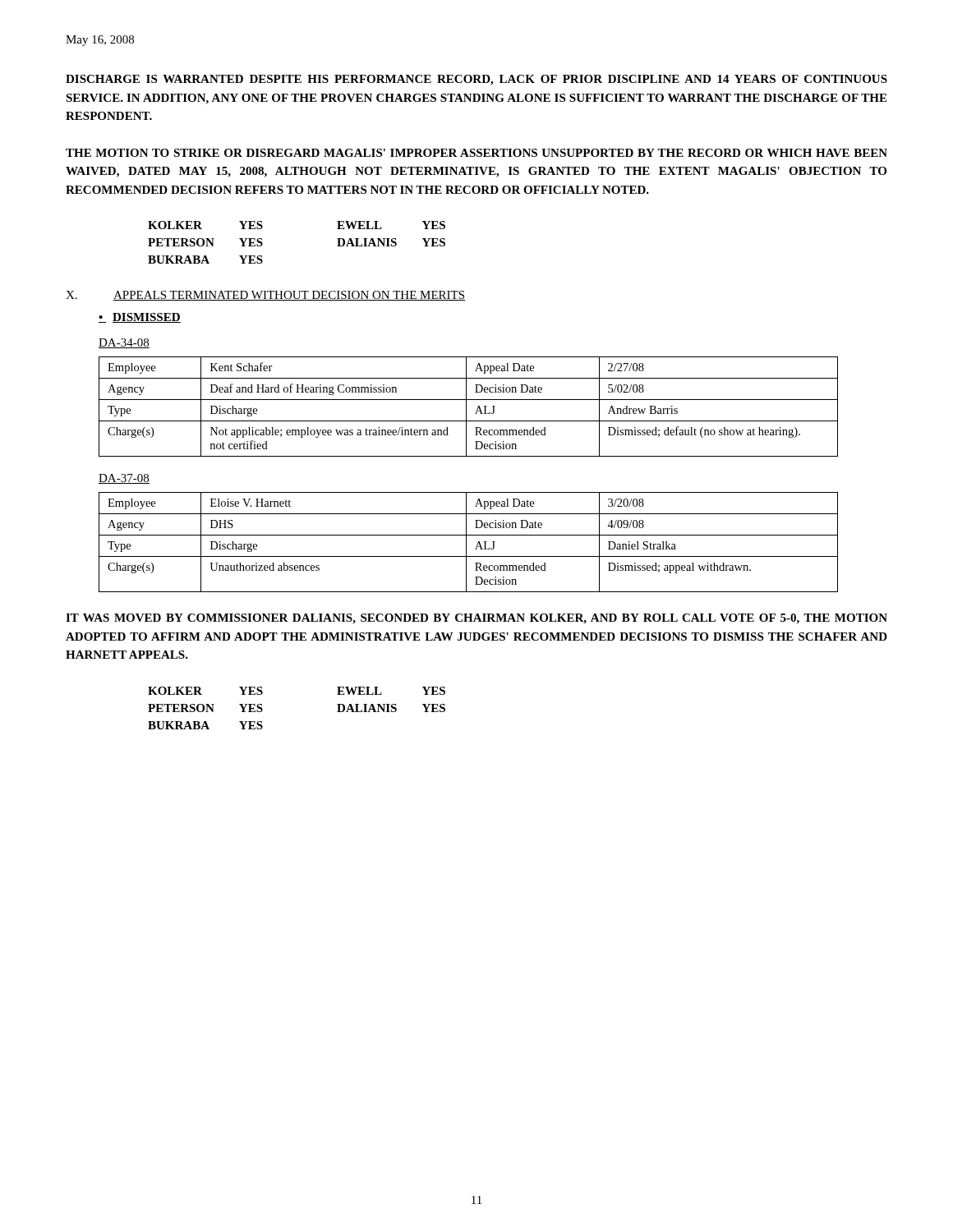953x1232 pixels.
Task: Find the text block that says "DISCHARGE IS WARRANTED DESPITE"
Action: point(476,97)
